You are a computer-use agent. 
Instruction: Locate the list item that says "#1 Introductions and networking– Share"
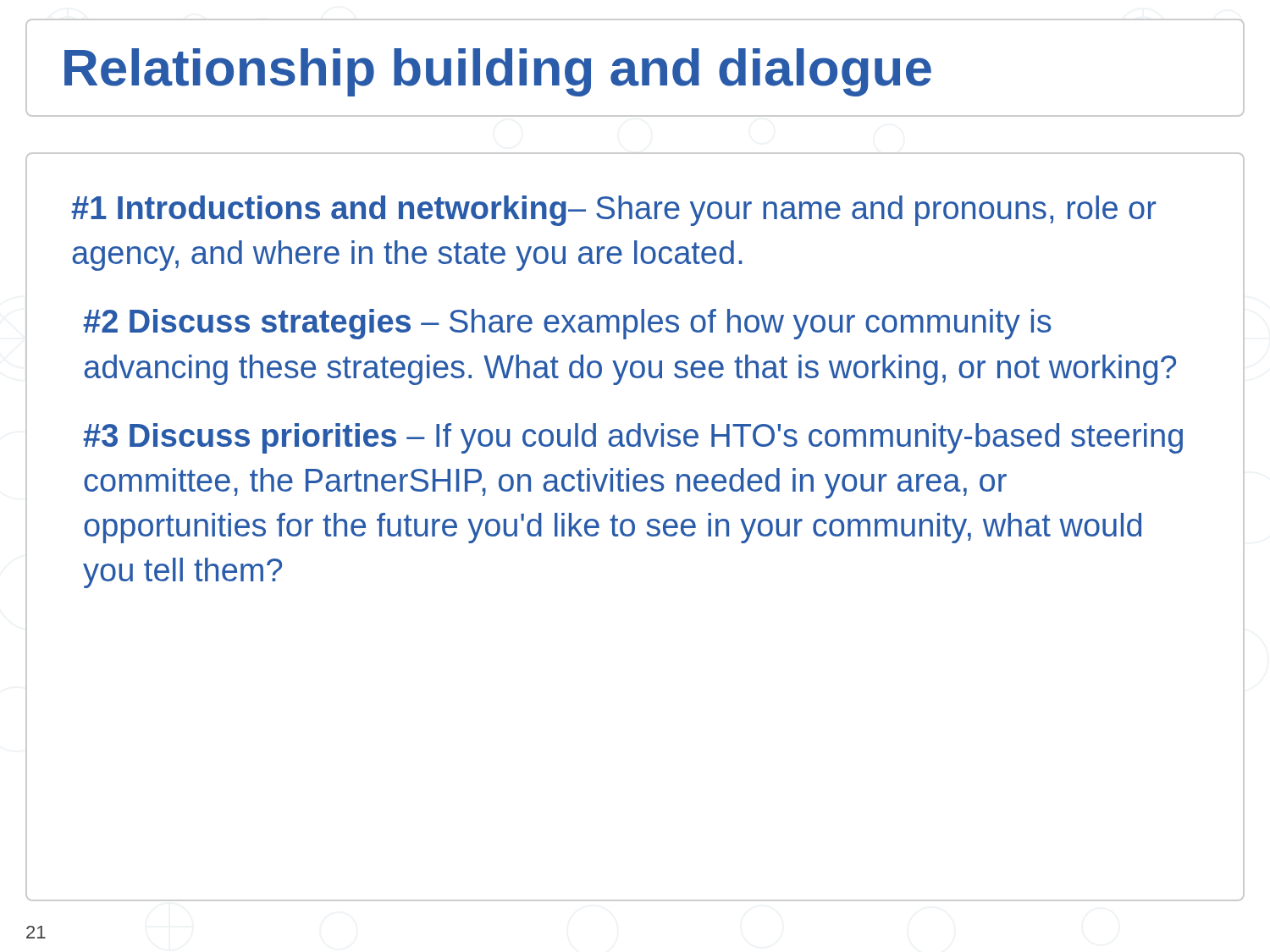614,231
